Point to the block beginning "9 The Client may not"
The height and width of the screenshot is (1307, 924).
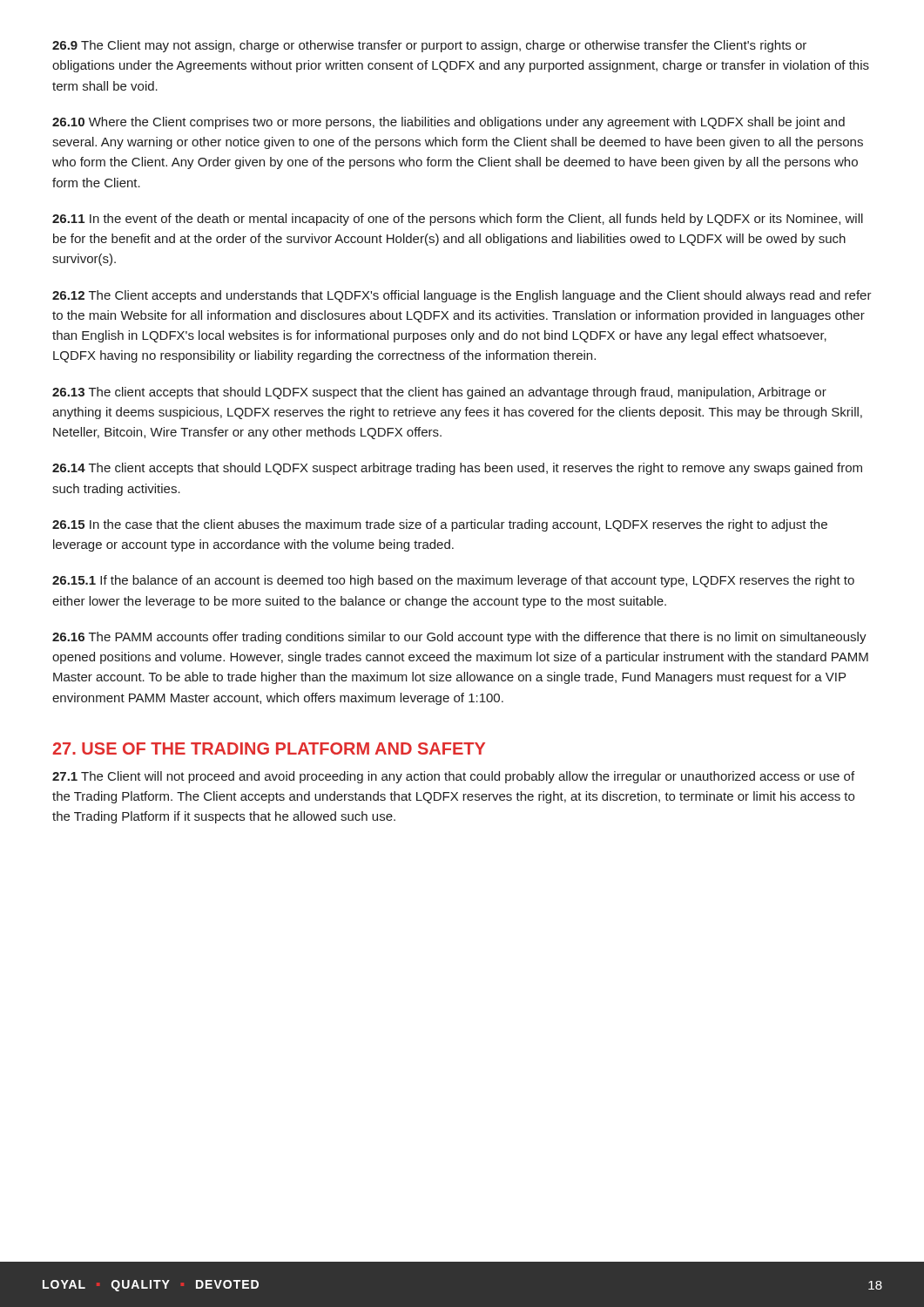(x=461, y=65)
